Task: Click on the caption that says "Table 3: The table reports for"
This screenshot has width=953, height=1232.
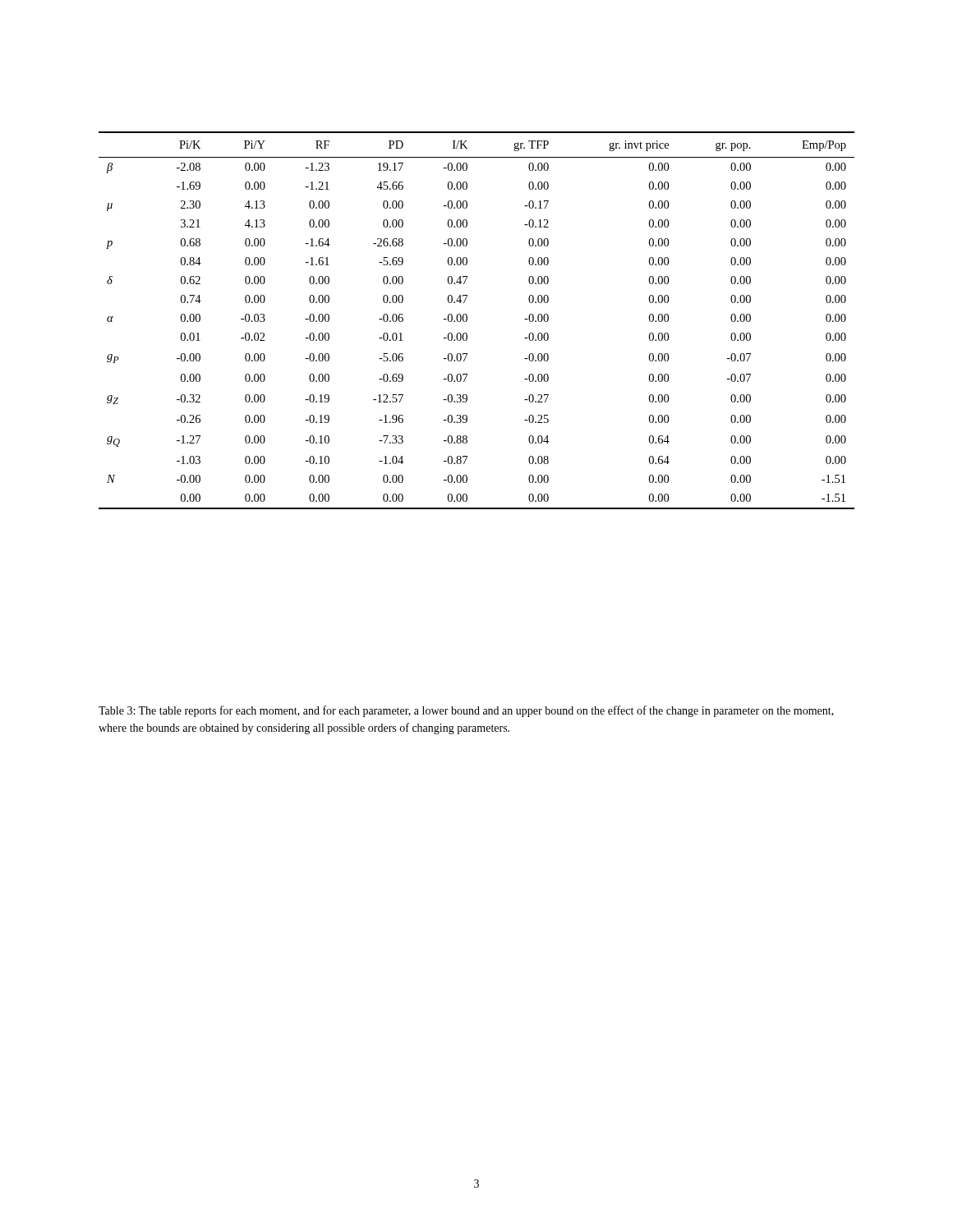Action: pos(466,719)
